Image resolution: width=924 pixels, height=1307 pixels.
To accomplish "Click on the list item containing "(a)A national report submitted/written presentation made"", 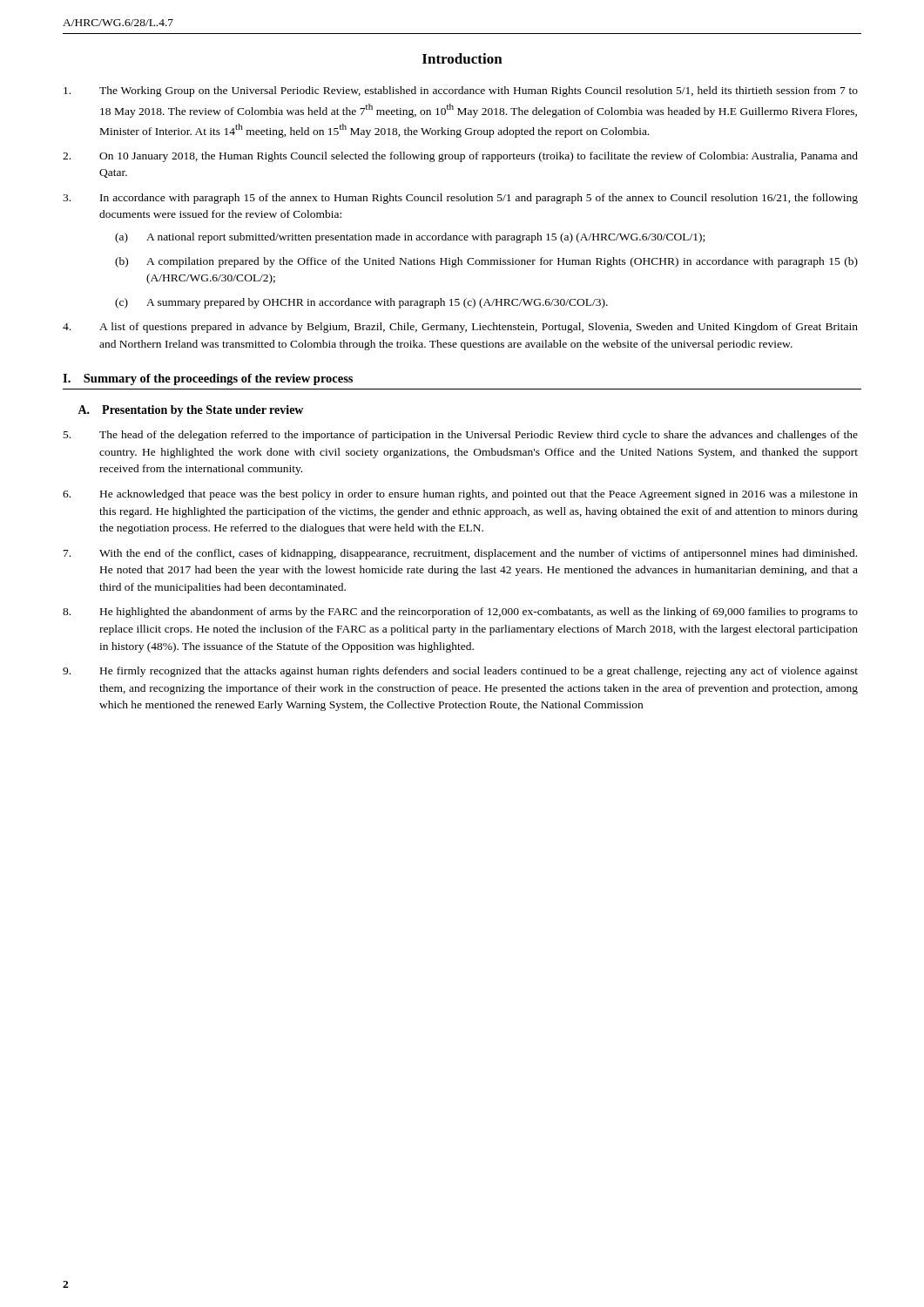I will point(488,237).
